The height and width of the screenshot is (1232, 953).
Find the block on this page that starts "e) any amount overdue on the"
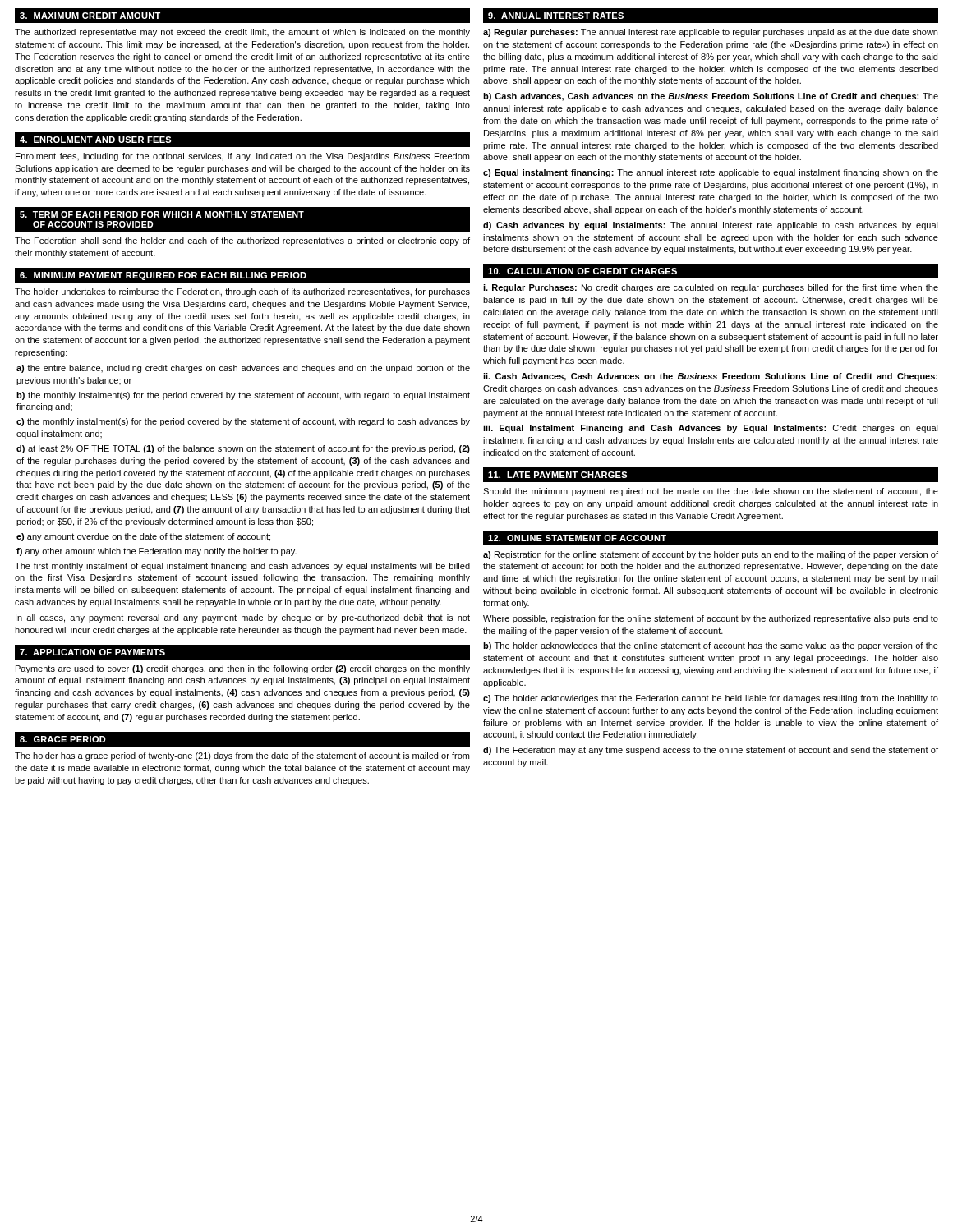tap(144, 536)
